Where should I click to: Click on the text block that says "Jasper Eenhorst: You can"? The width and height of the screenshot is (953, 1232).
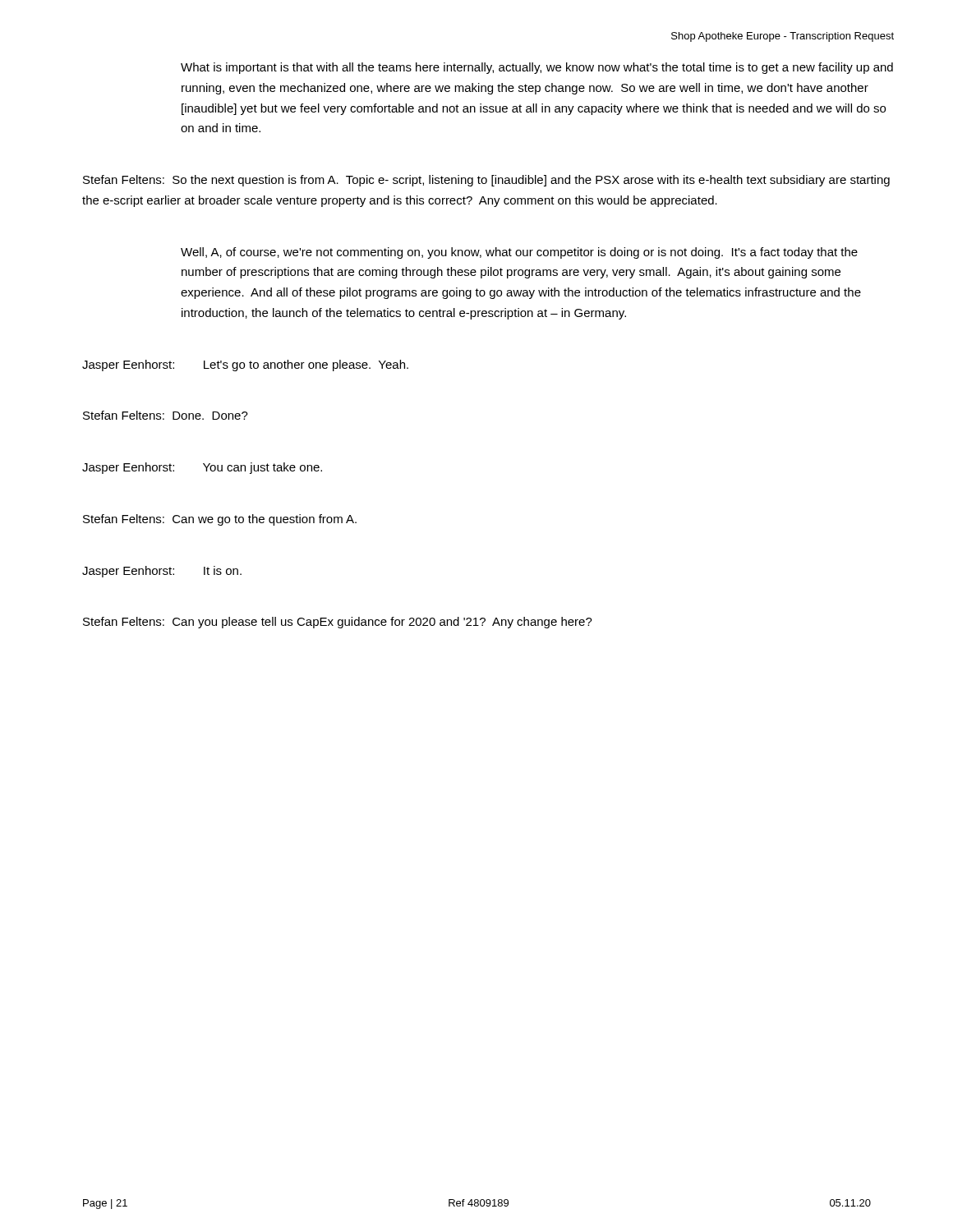point(203,467)
